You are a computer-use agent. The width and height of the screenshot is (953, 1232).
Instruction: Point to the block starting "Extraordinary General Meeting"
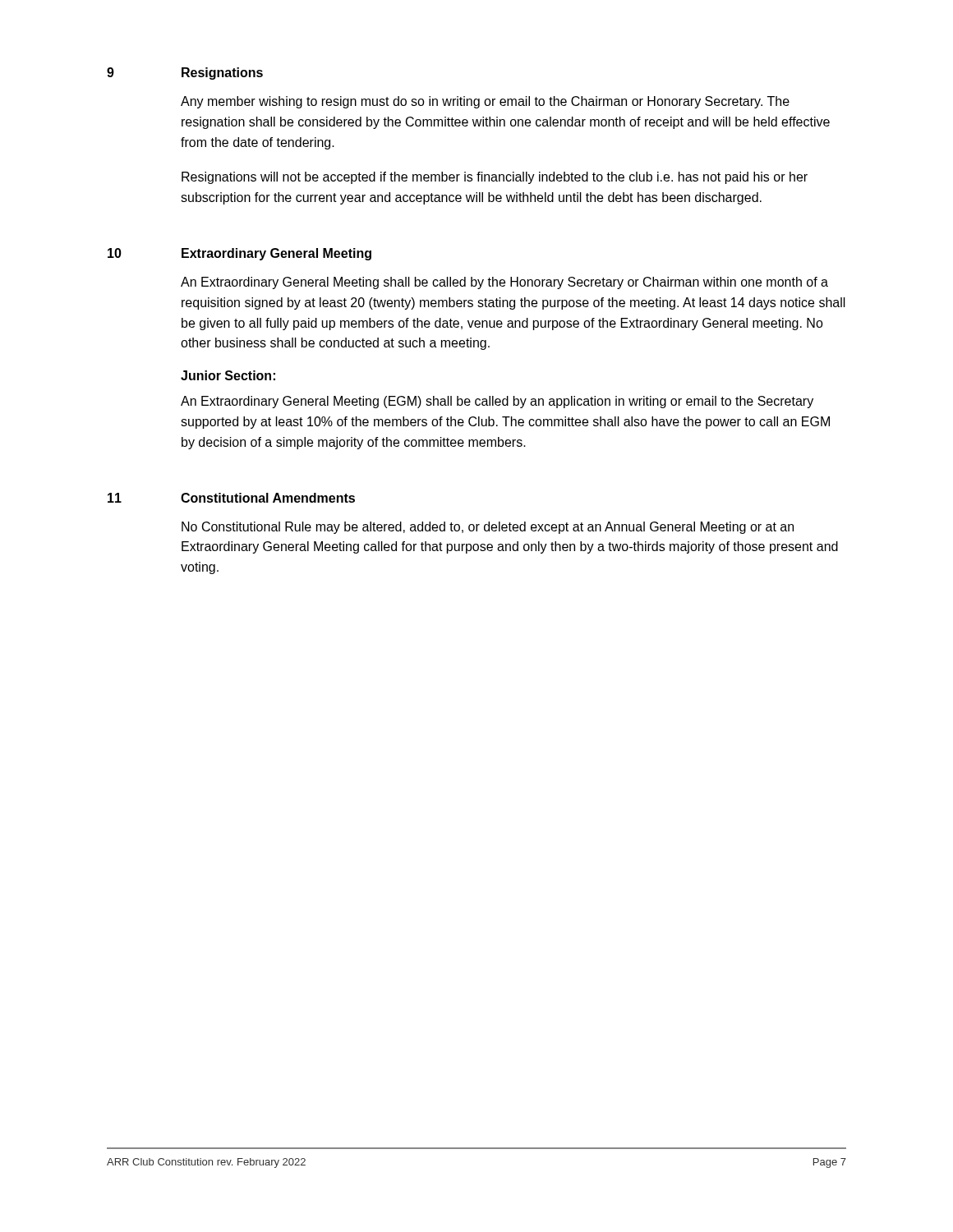pos(276,253)
